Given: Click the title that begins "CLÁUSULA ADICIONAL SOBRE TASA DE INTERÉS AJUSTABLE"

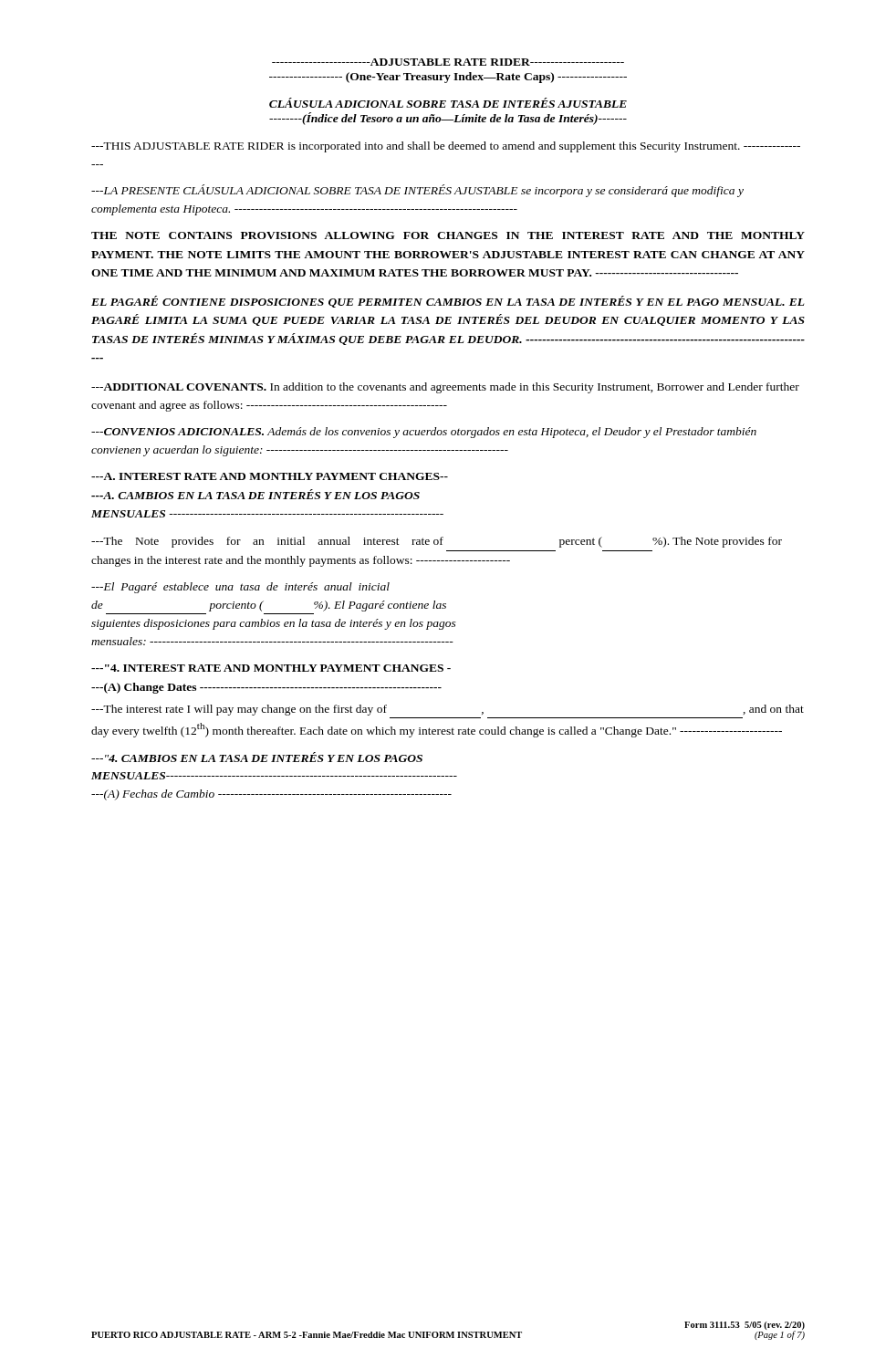Looking at the screenshot, I should coord(448,111).
